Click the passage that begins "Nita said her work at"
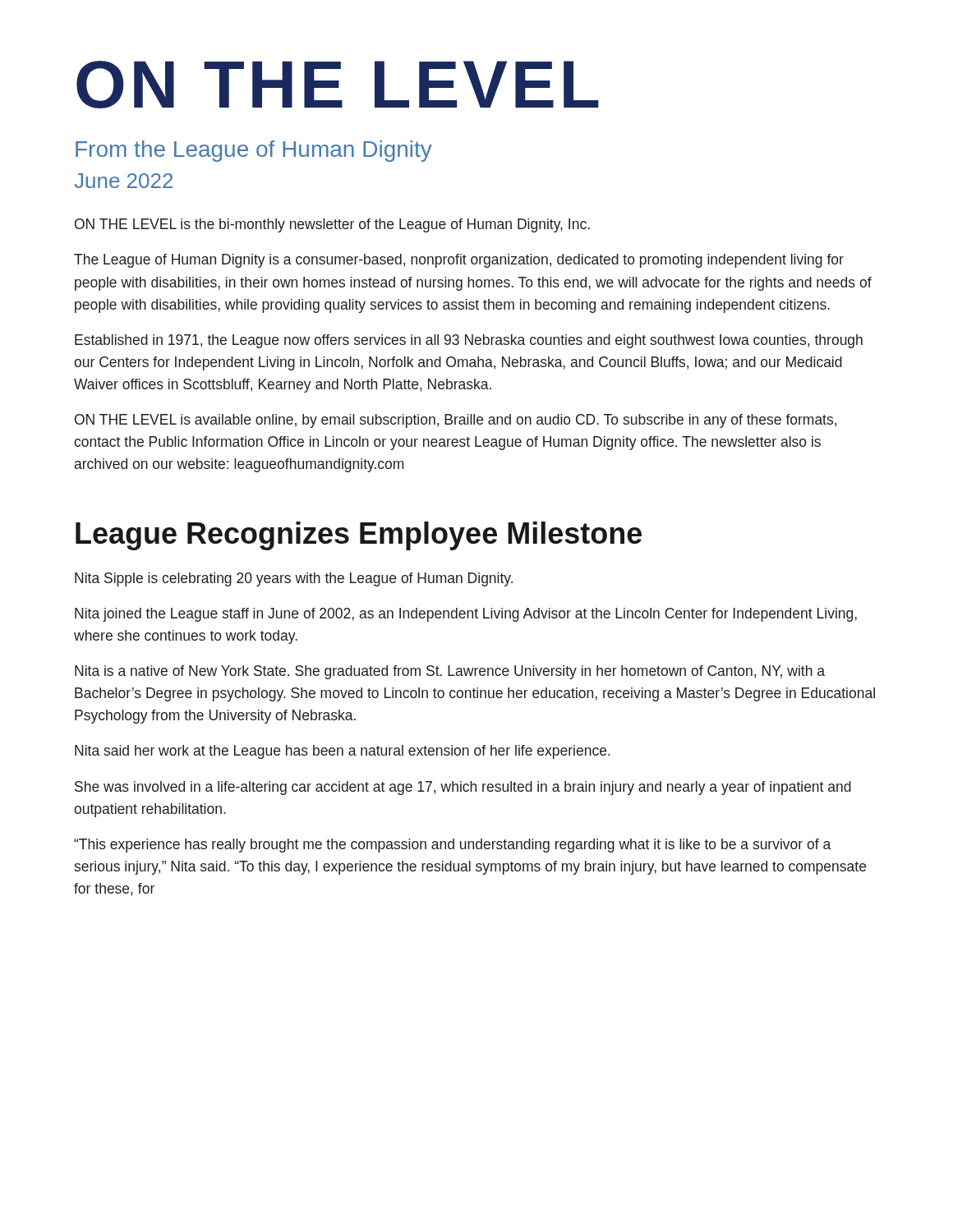 point(476,752)
